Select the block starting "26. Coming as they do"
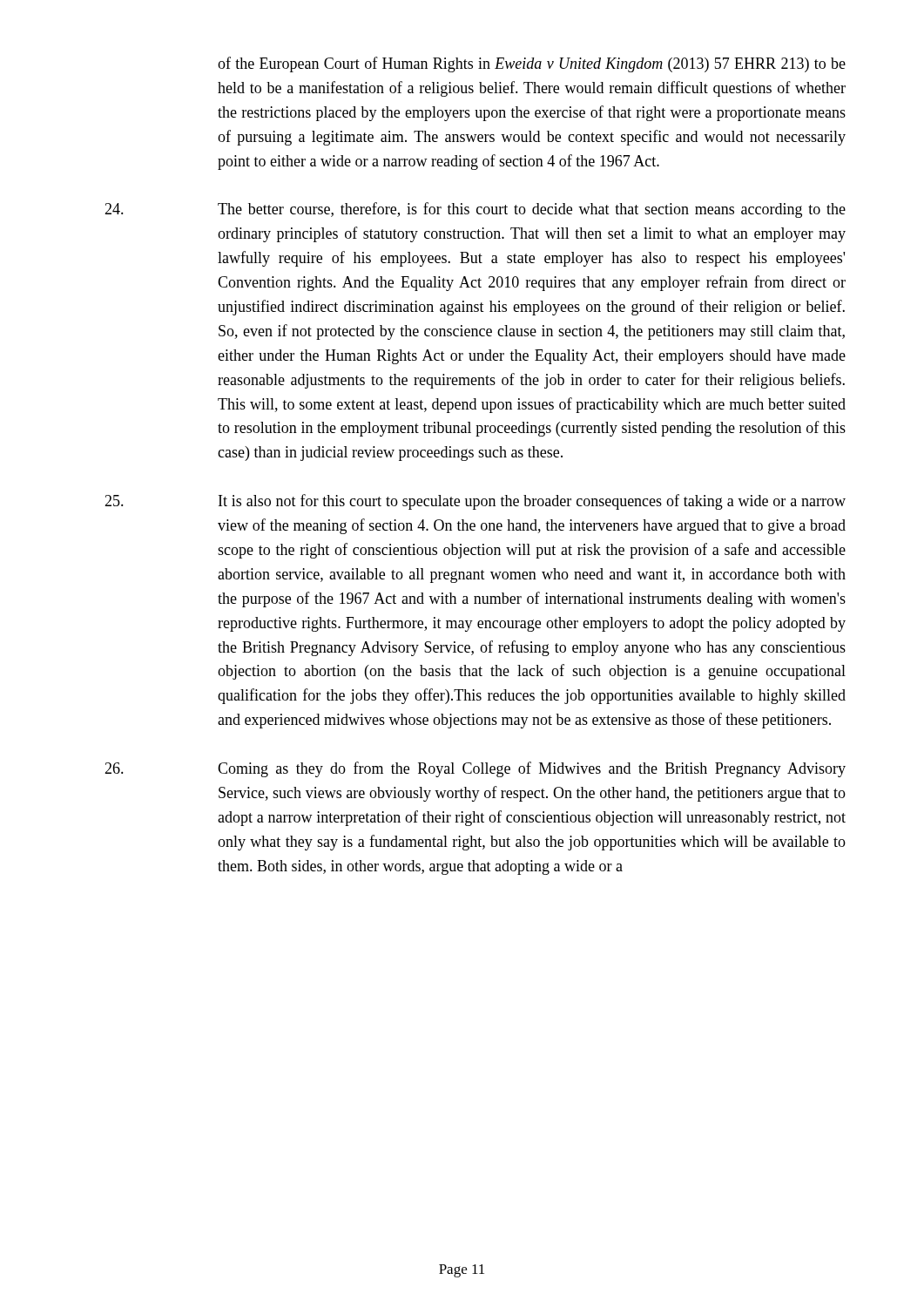Screen dimensions: 1307x924 pyautogui.click(x=475, y=818)
